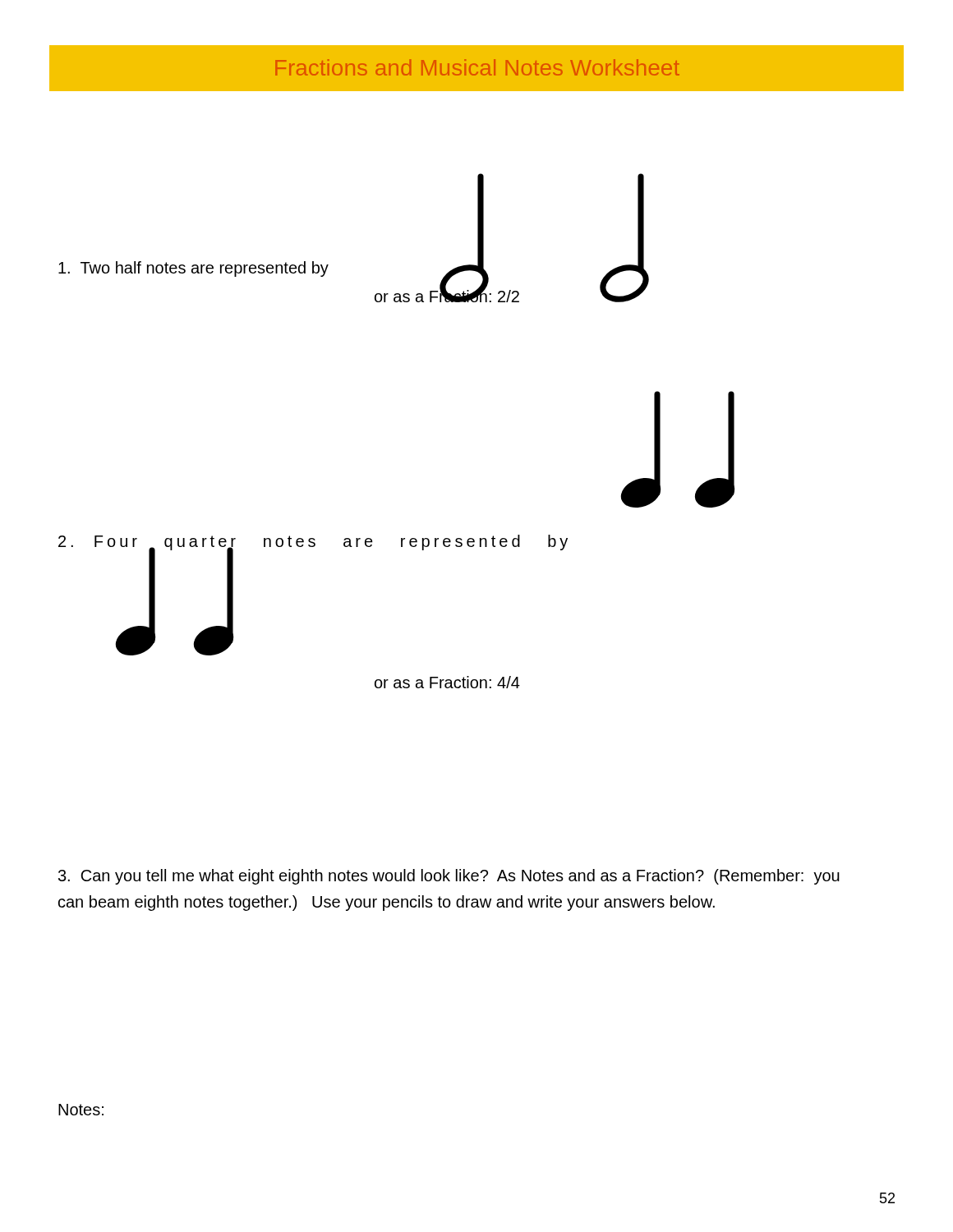The image size is (953, 1232).
Task: Locate the text starting "or as a Fraction: 2/2"
Action: (447, 296)
